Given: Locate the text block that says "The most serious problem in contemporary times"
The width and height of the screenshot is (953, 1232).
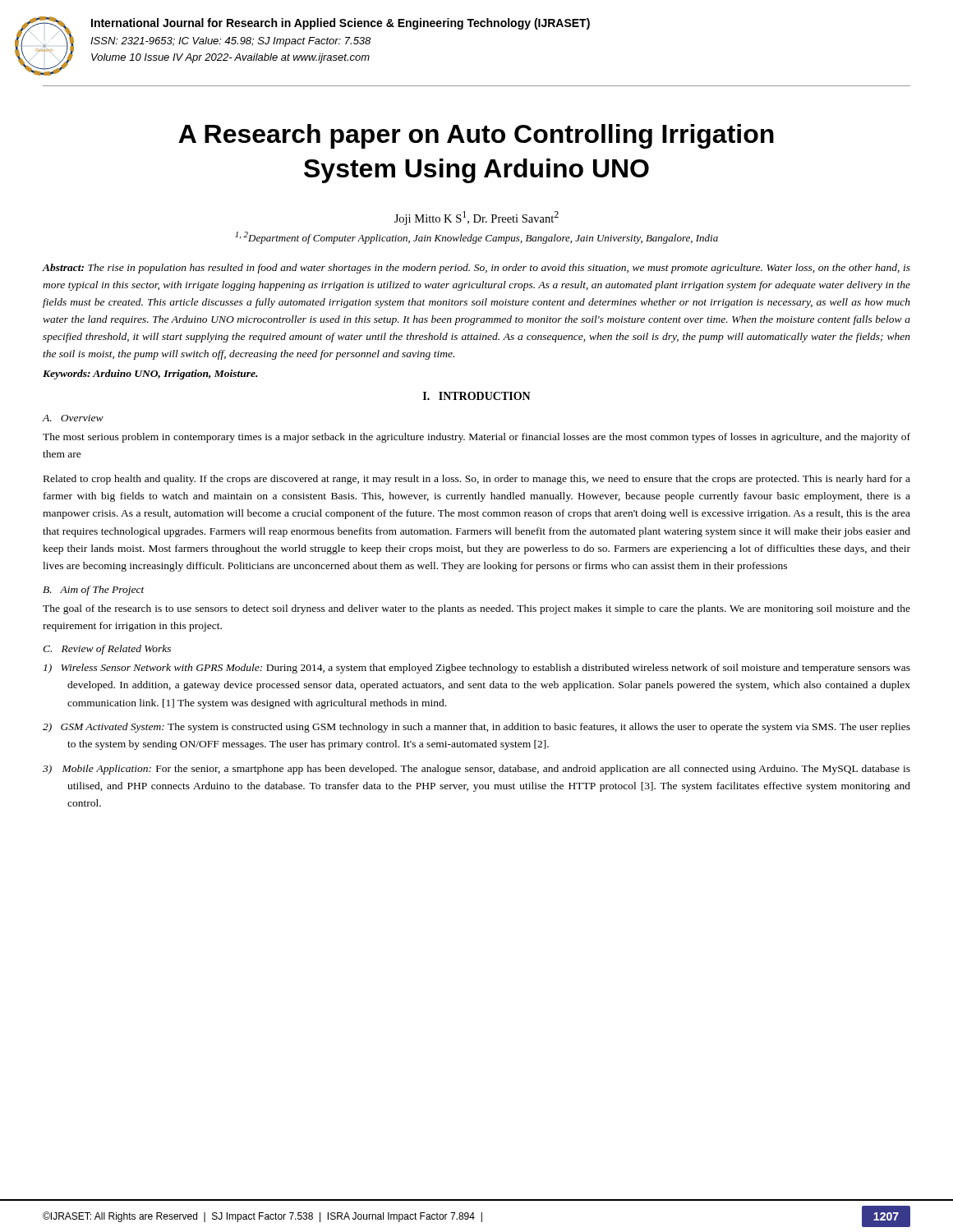Looking at the screenshot, I should click(476, 445).
